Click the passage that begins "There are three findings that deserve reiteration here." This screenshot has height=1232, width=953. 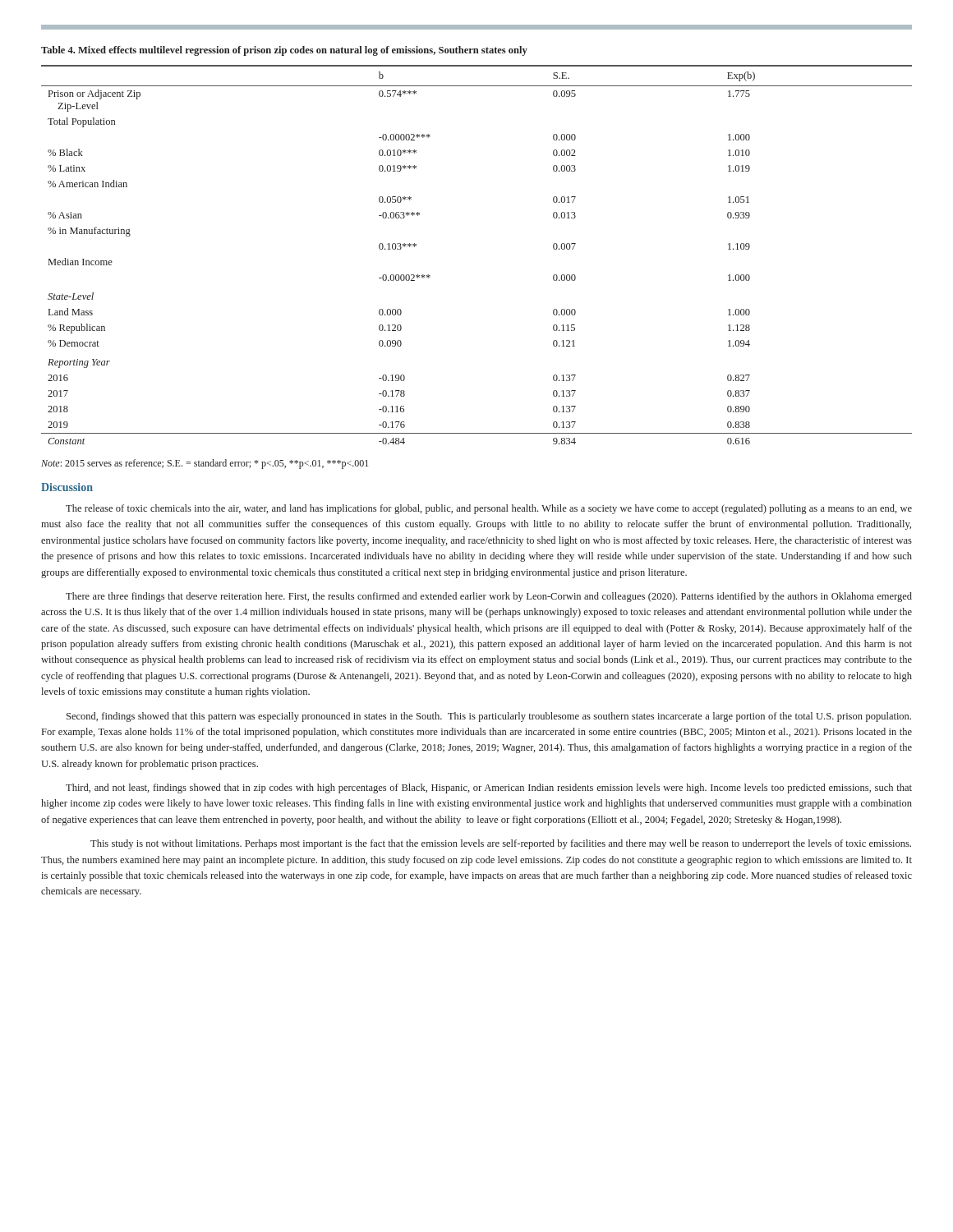point(476,644)
